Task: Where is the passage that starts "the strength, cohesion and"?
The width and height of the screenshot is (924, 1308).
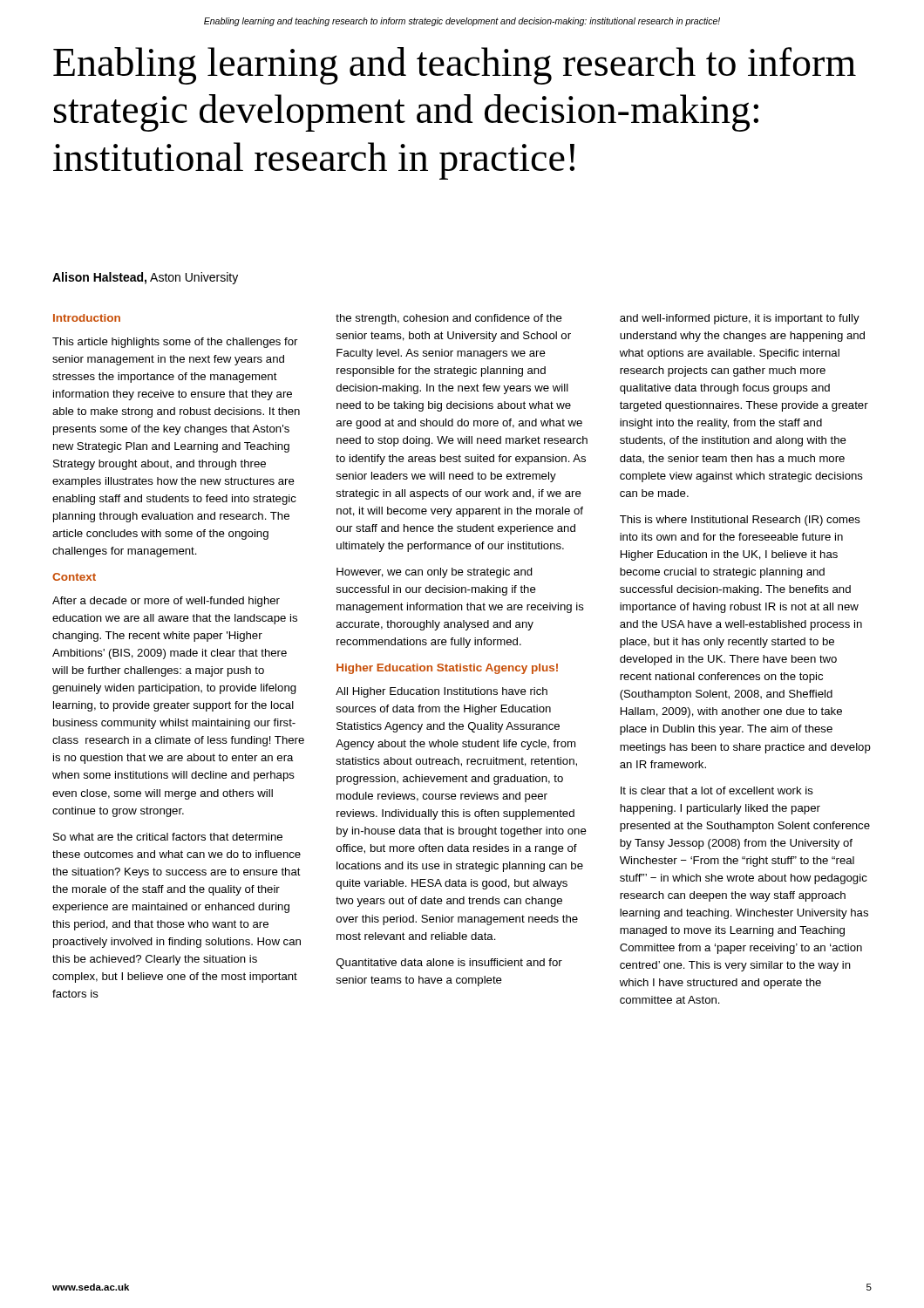Action: click(462, 432)
